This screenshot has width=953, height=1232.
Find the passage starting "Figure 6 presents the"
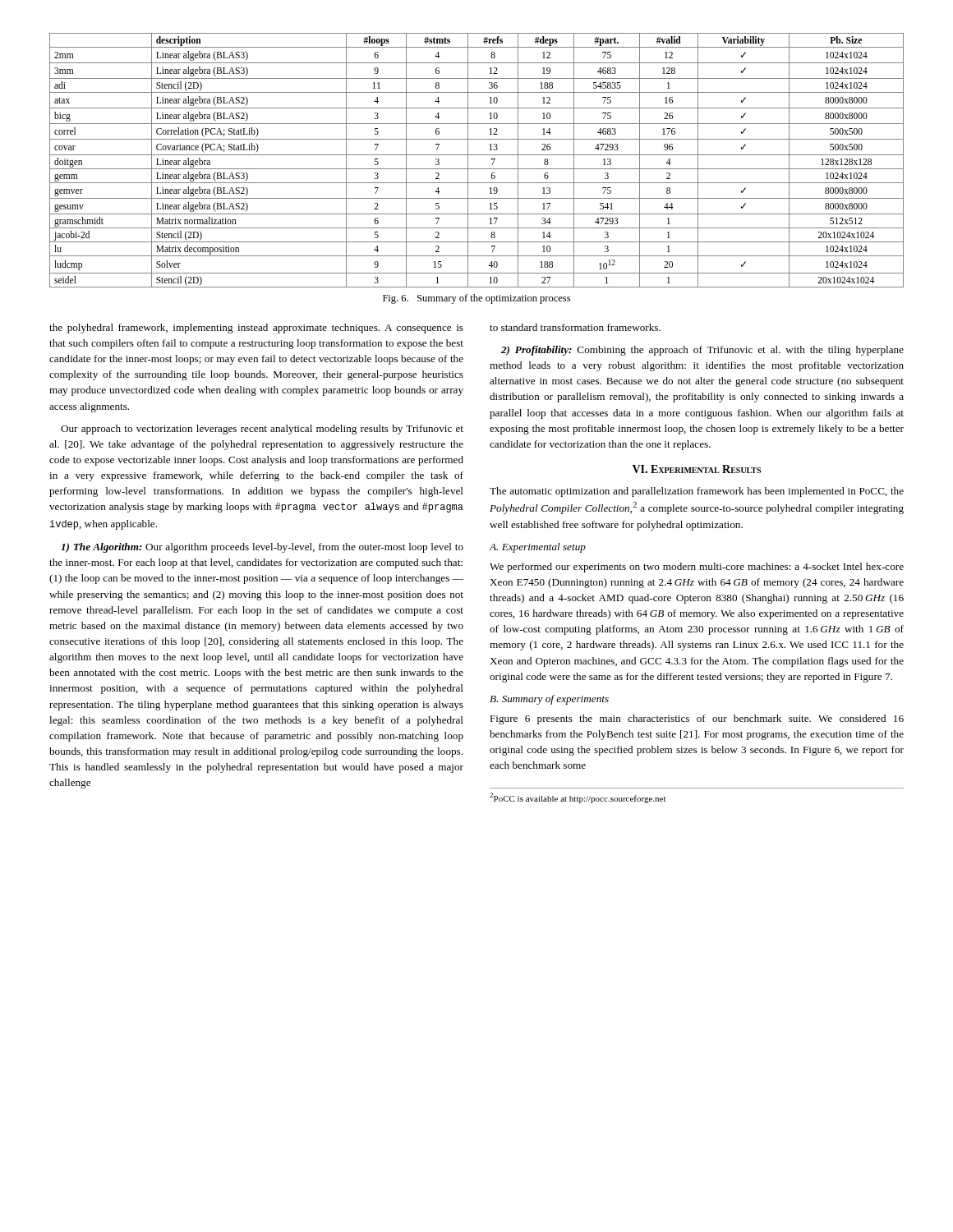click(697, 742)
